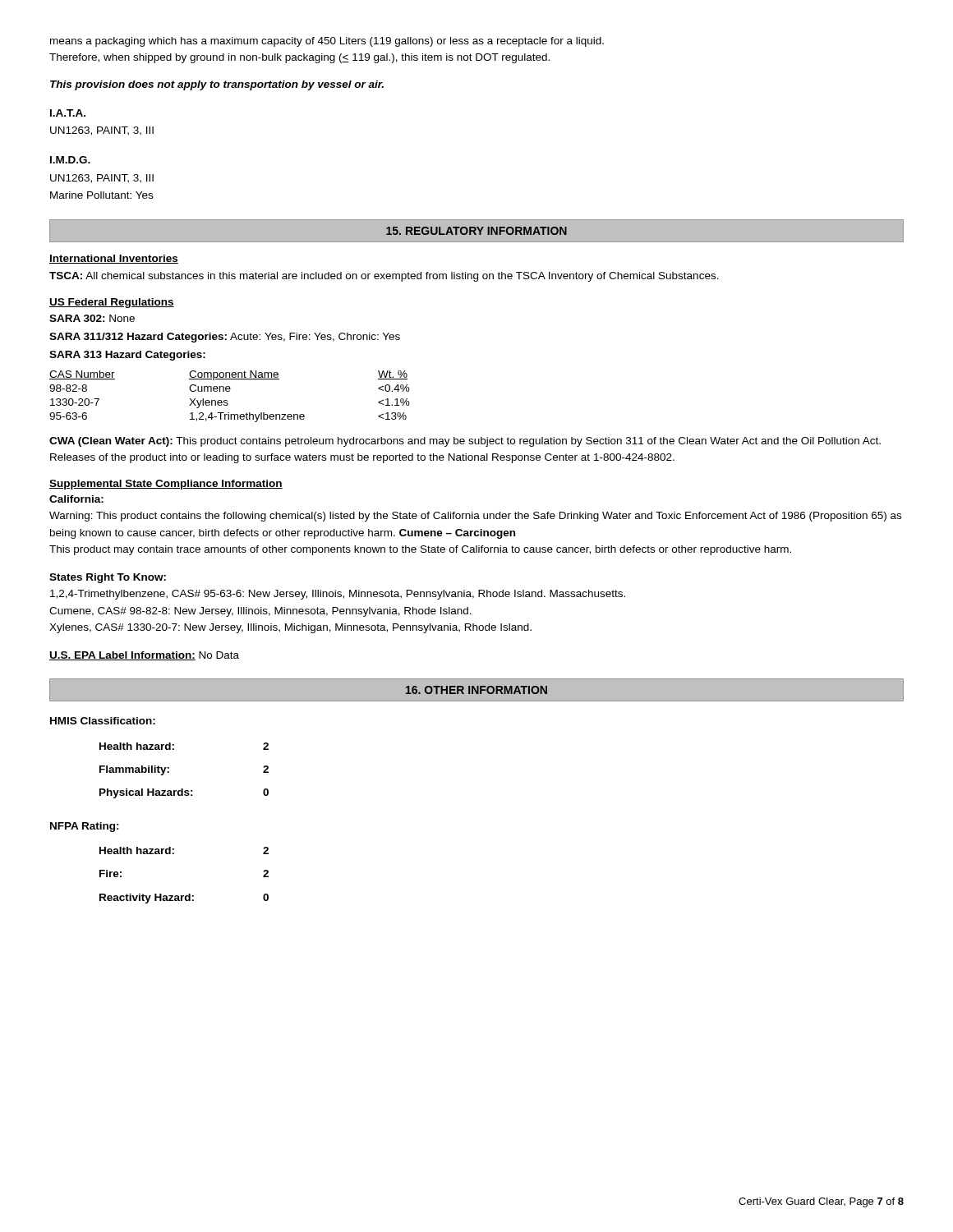The width and height of the screenshot is (953, 1232).
Task: Click on the block starting "US Federal Regulations"
Action: [112, 302]
